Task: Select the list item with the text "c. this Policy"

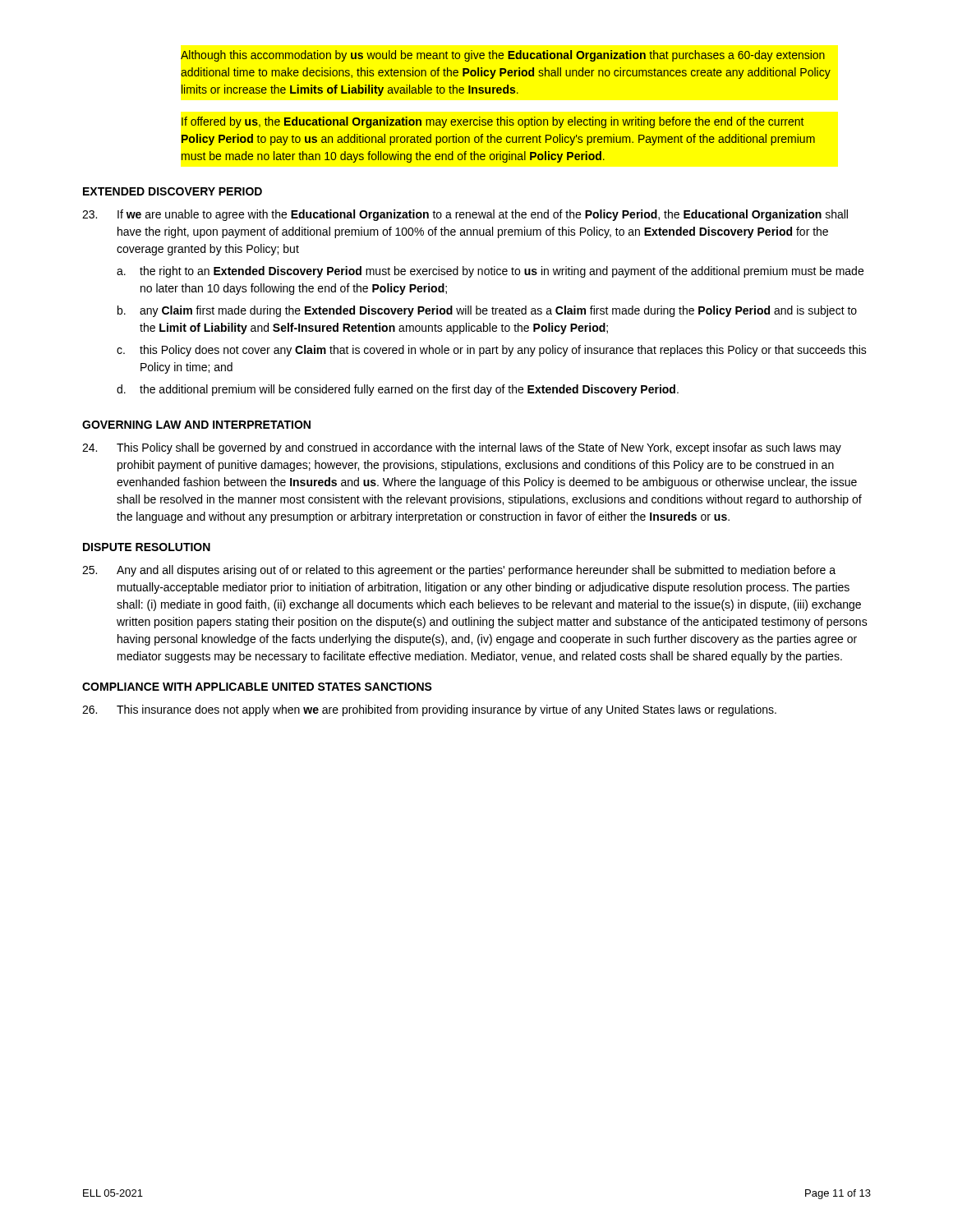Action: [x=494, y=359]
